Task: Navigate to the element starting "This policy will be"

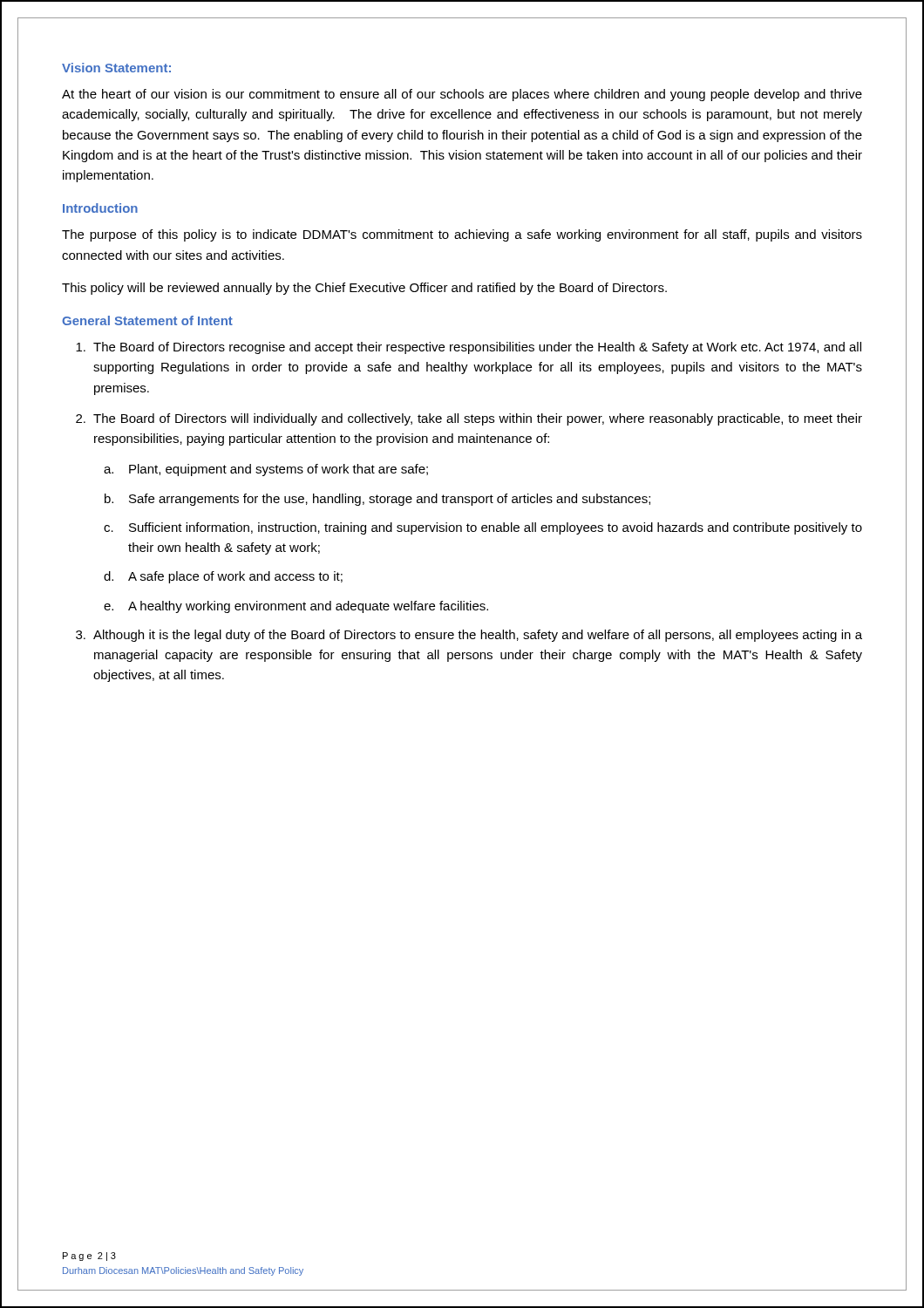Action: (x=365, y=287)
